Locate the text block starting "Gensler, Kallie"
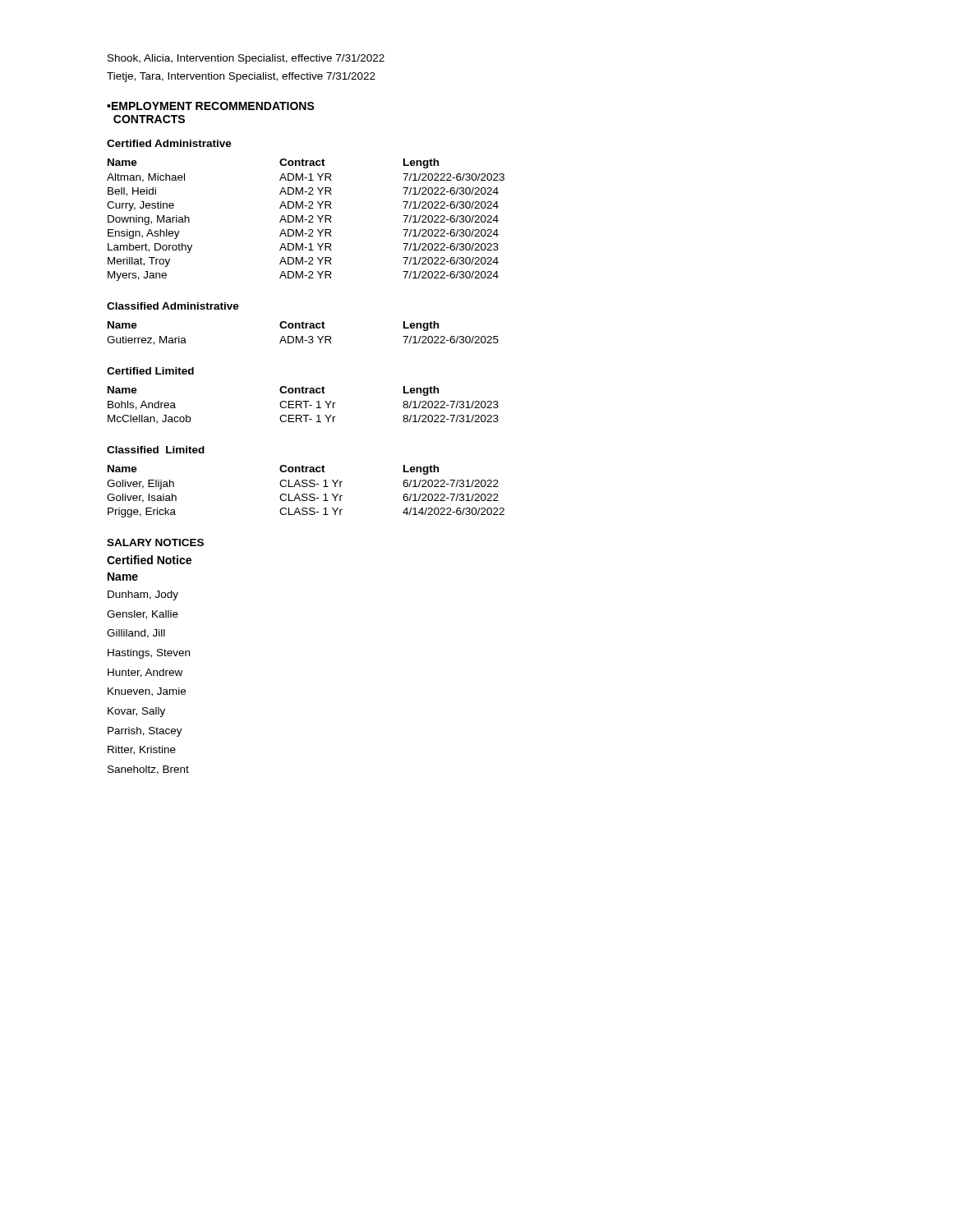Screen dimensions: 1232x953 pyautogui.click(x=143, y=614)
